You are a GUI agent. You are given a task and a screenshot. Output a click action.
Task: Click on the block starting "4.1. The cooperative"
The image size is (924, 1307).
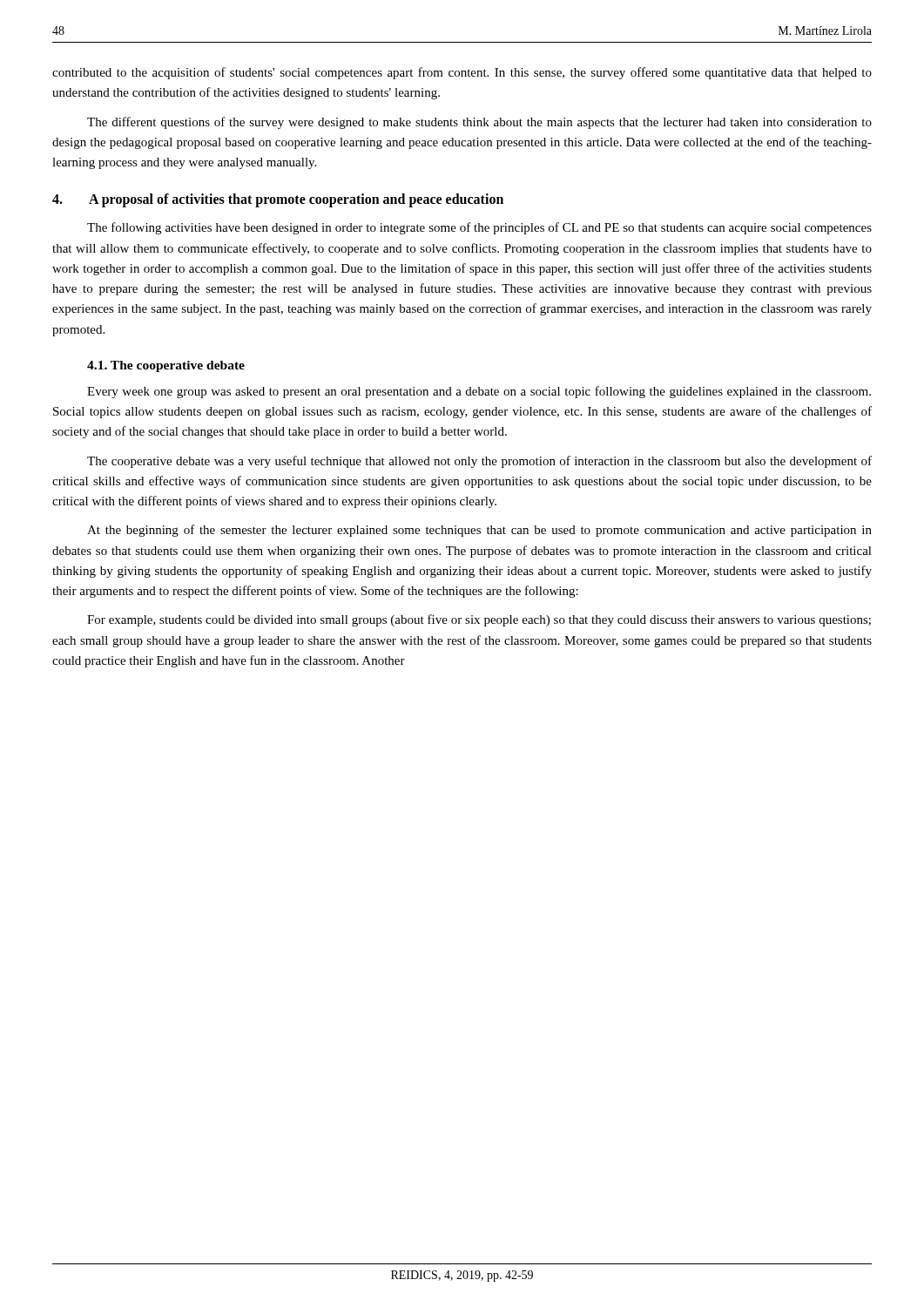(166, 364)
